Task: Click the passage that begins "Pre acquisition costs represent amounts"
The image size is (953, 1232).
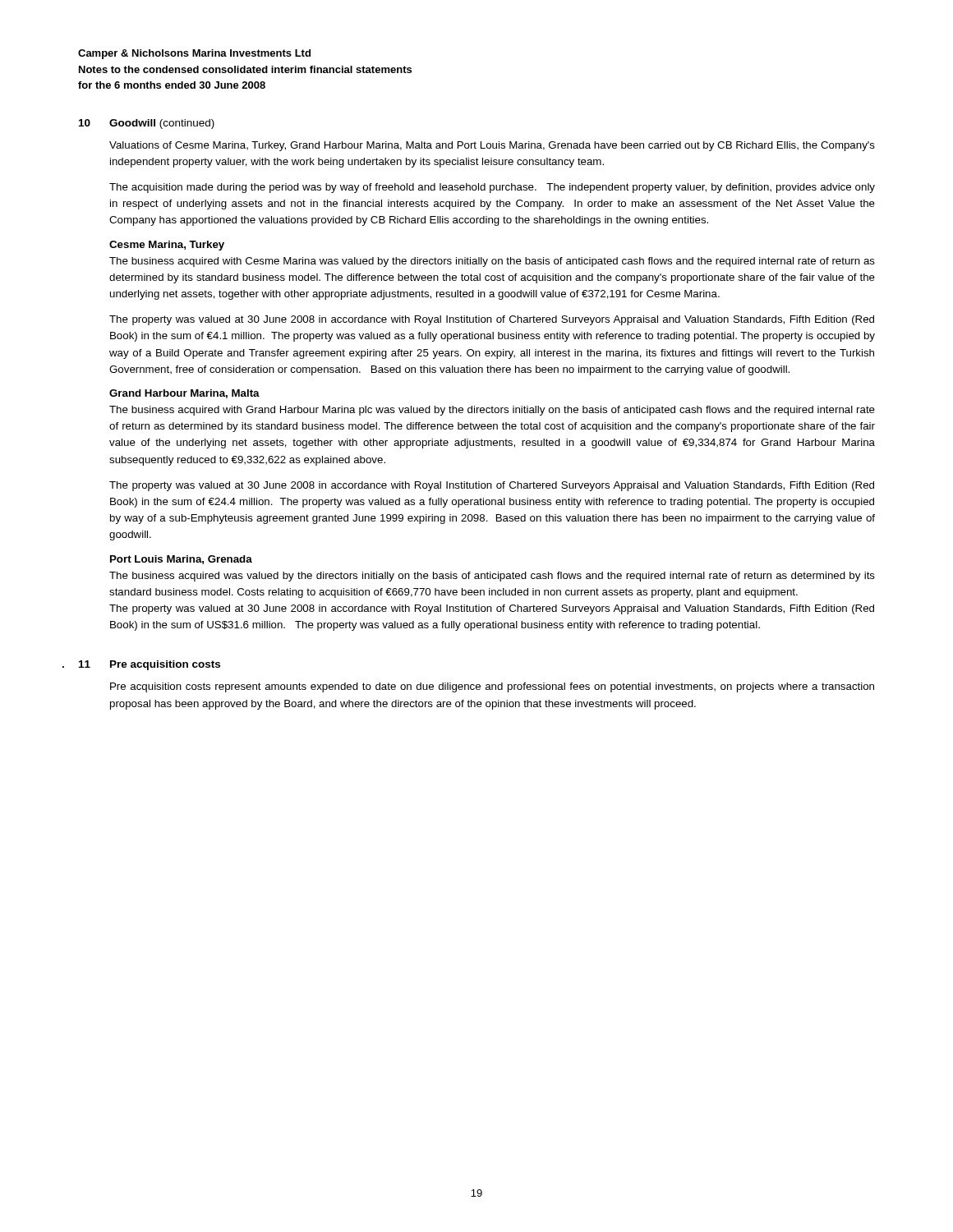Action: point(492,695)
